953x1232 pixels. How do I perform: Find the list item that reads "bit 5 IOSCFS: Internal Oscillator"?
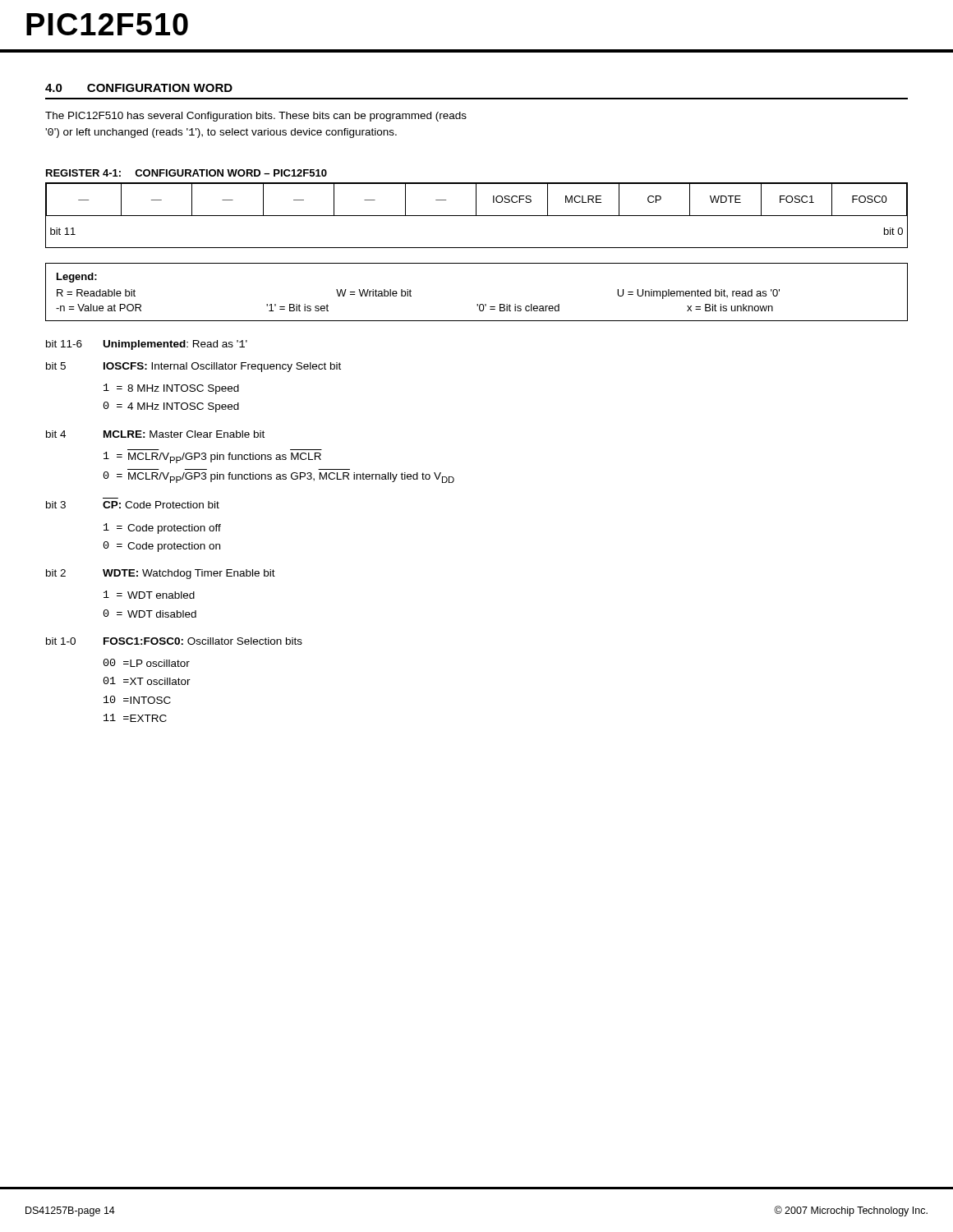pos(193,367)
